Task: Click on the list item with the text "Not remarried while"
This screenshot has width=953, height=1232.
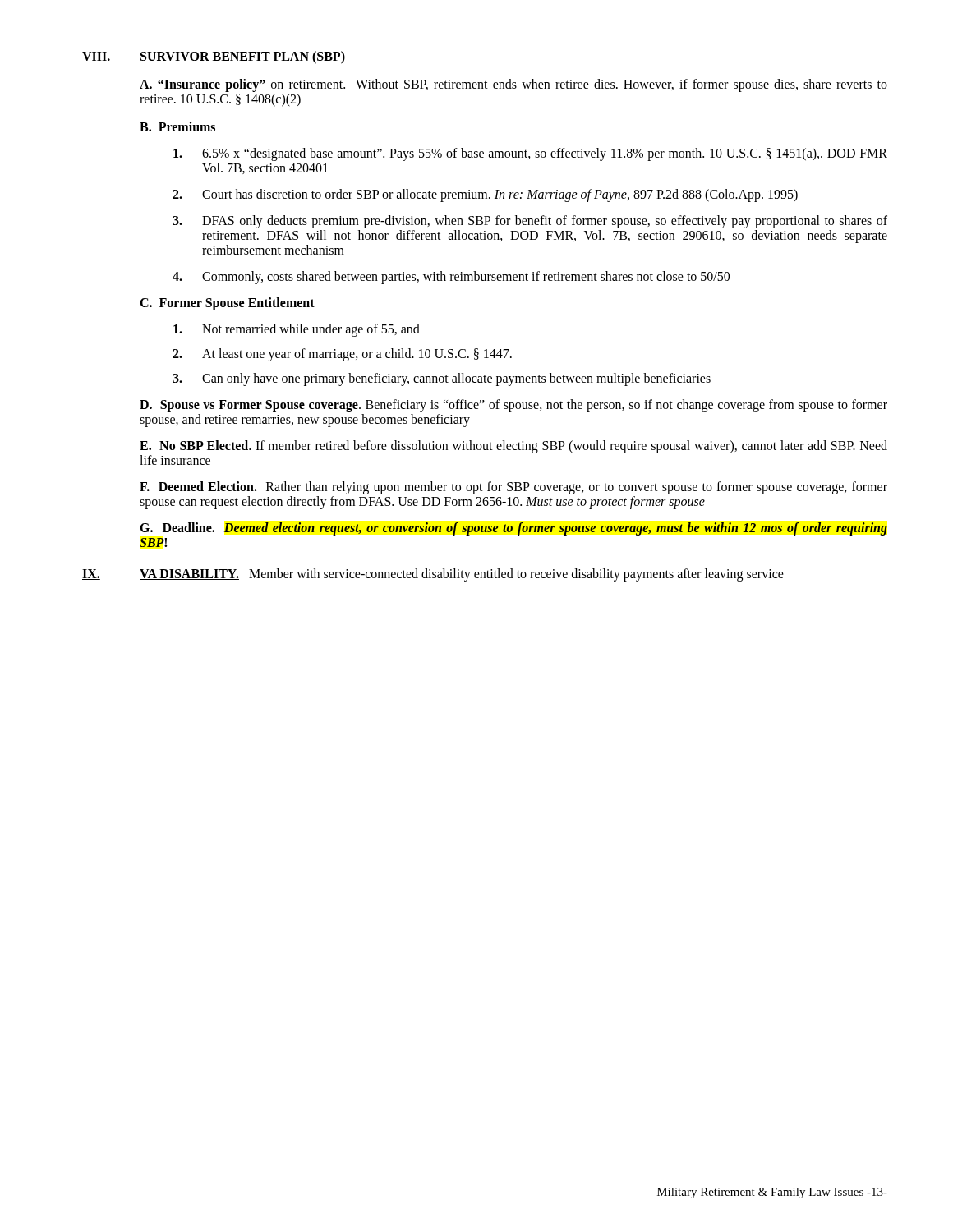Action: (x=296, y=329)
